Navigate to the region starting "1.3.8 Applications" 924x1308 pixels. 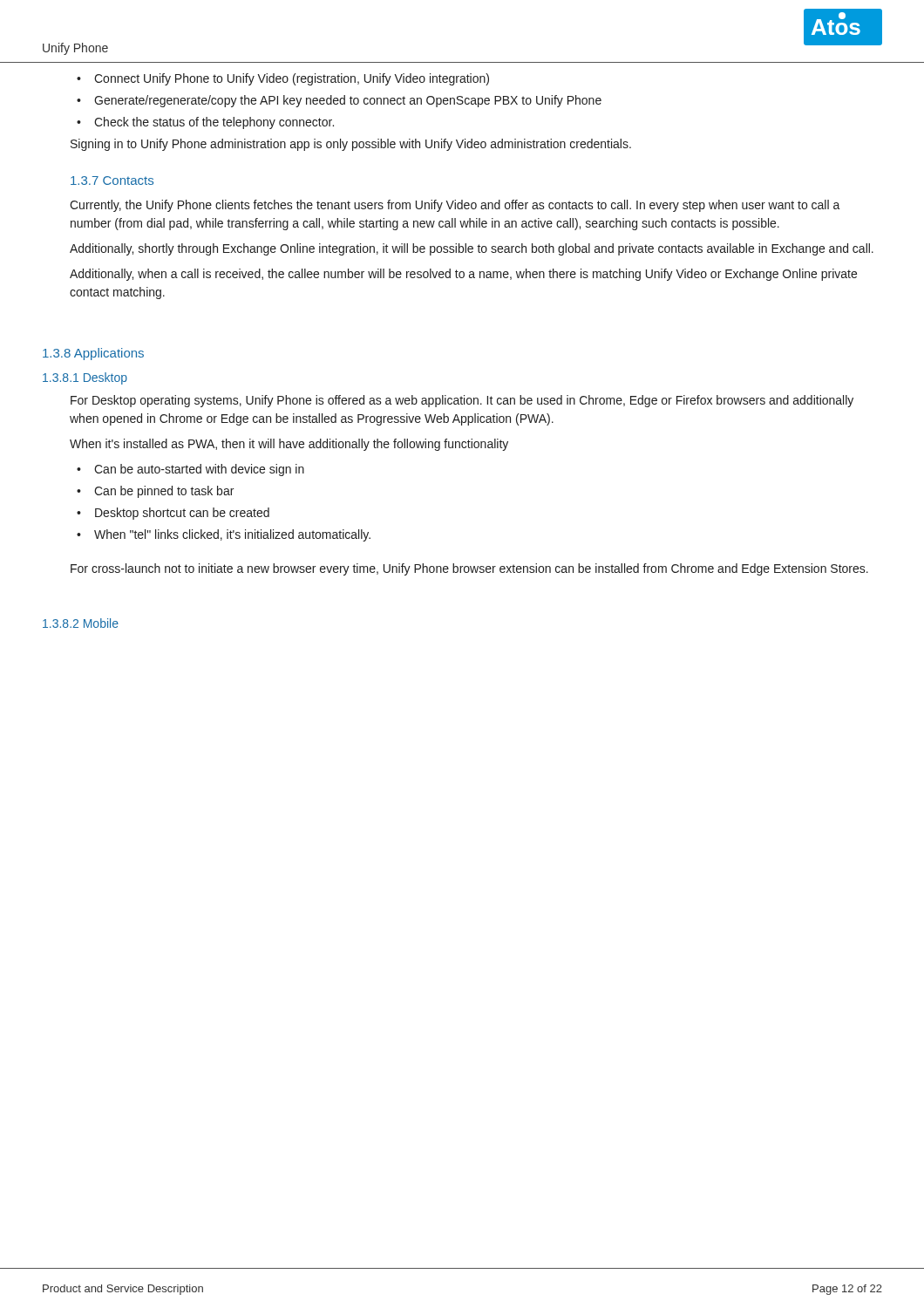(x=93, y=353)
